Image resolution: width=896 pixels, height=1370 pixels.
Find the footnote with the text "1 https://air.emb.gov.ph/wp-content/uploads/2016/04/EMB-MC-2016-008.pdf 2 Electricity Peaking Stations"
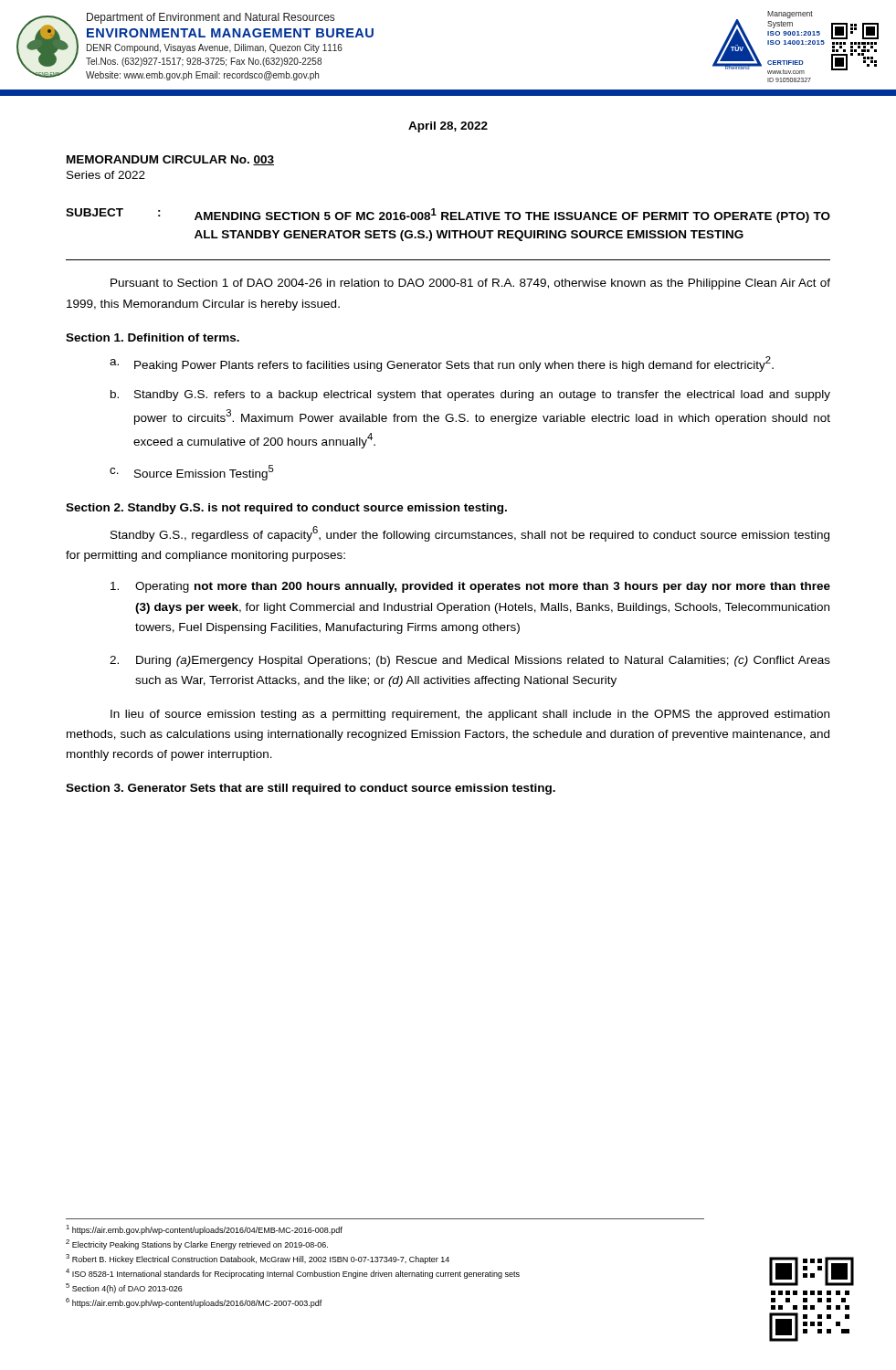[385, 1266]
